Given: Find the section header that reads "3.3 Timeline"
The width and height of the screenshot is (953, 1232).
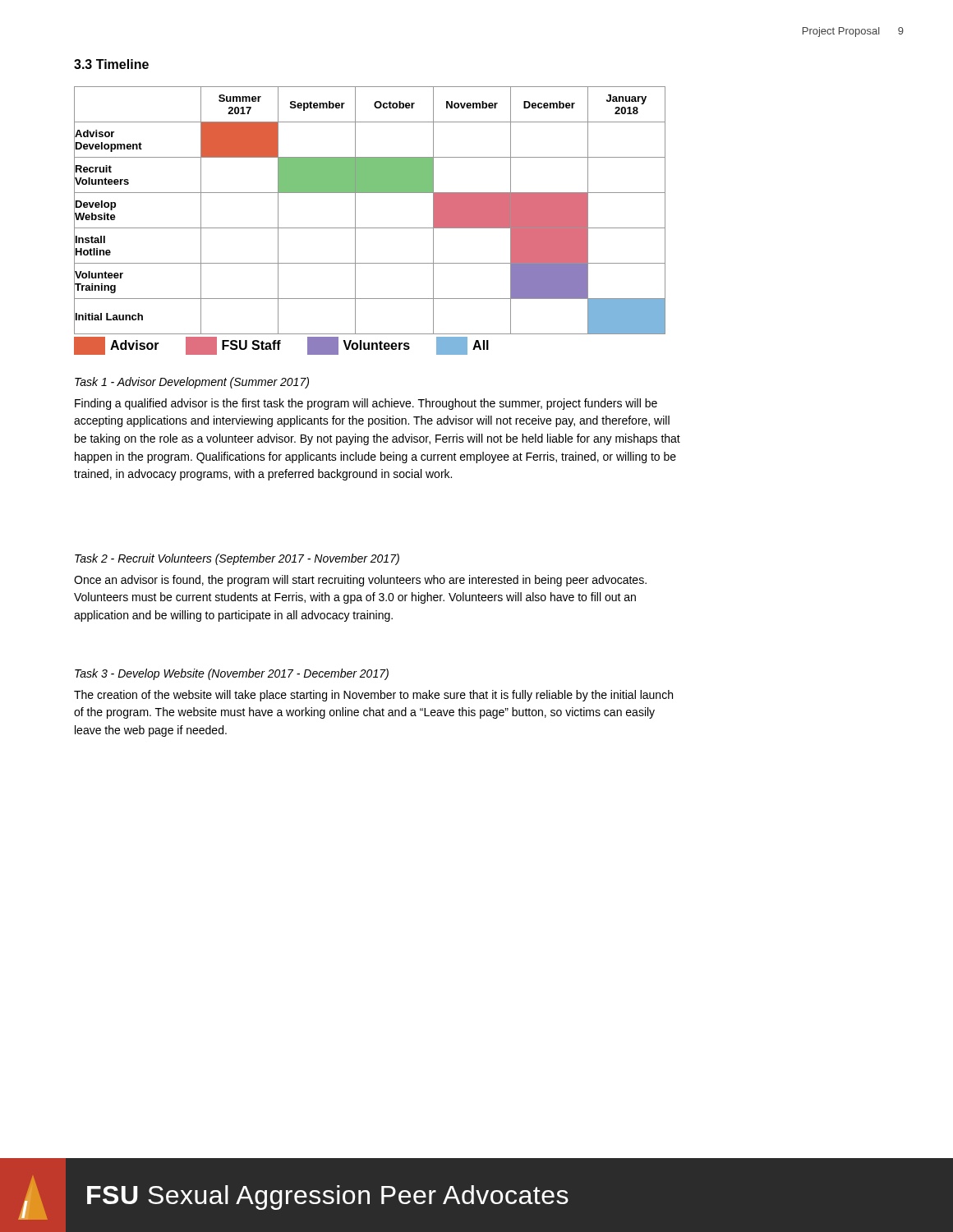Looking at the screenshot, I should [111, 64].
